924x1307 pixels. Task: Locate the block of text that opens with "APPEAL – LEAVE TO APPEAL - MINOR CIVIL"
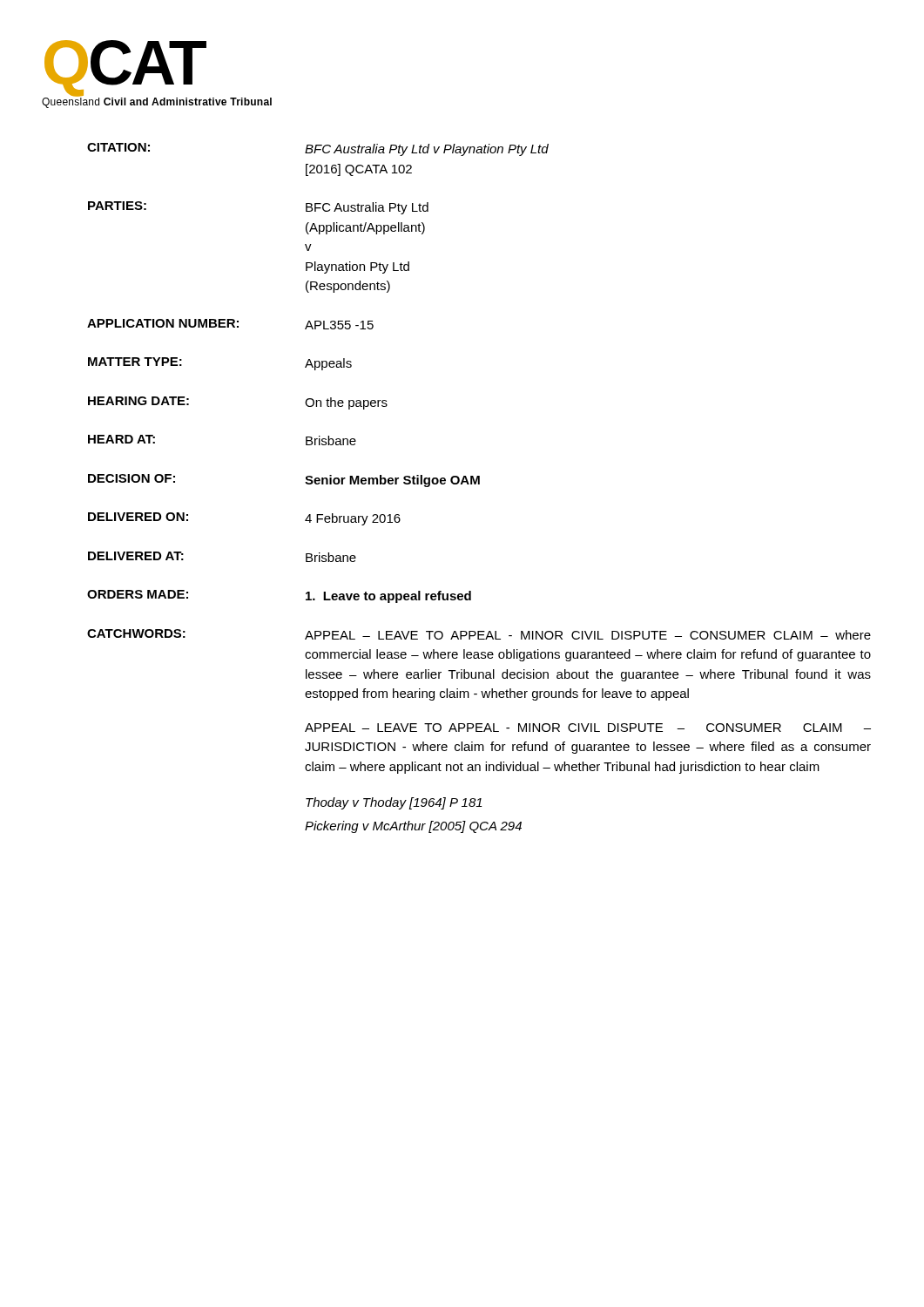(x=588, y=731)
